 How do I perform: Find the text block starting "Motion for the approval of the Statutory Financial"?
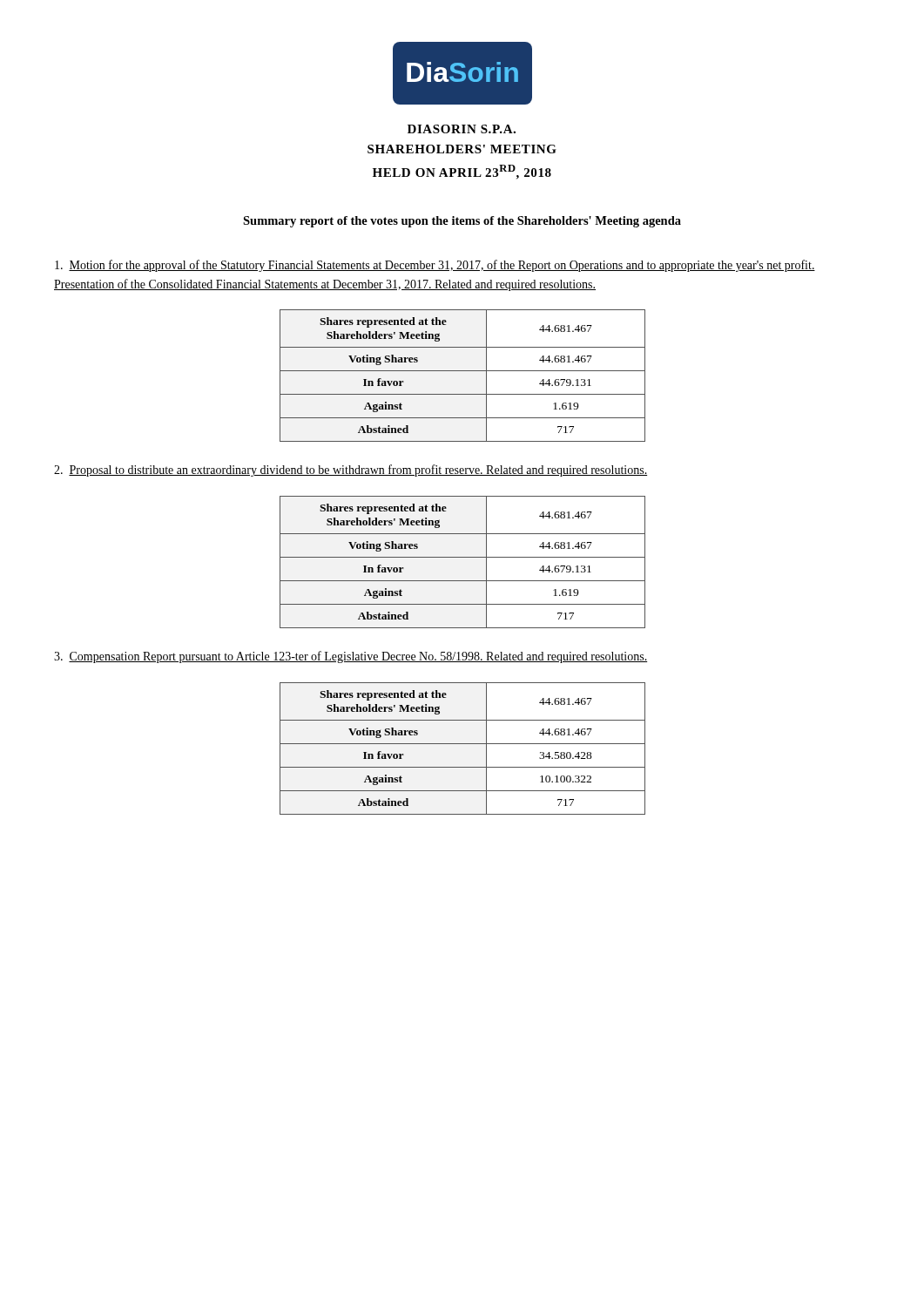(434, 275)
